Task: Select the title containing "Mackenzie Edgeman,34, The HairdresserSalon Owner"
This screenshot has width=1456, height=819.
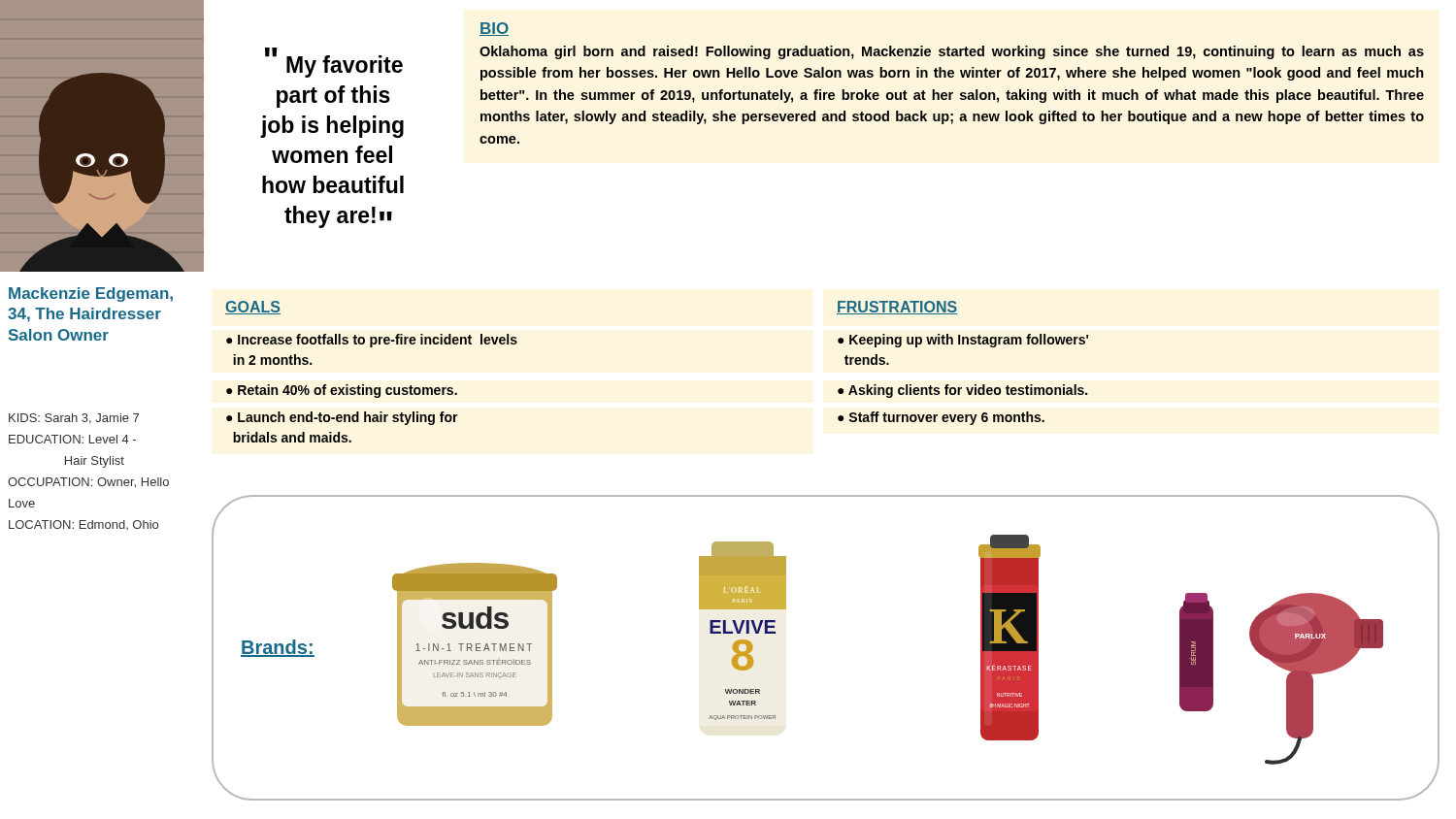Action: click(105, 314)
